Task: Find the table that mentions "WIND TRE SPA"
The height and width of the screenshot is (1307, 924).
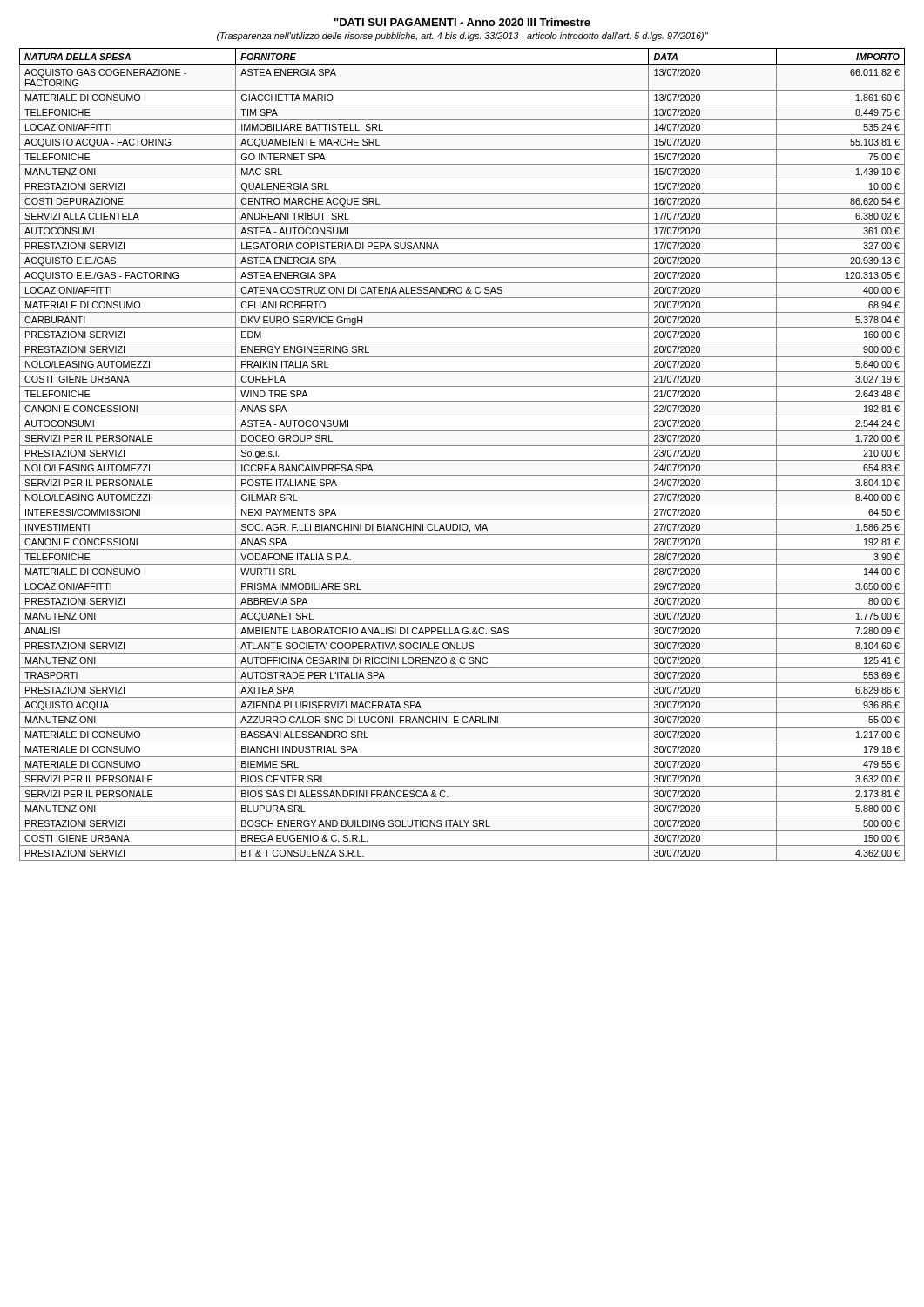Action: click(x=462, y=454)
